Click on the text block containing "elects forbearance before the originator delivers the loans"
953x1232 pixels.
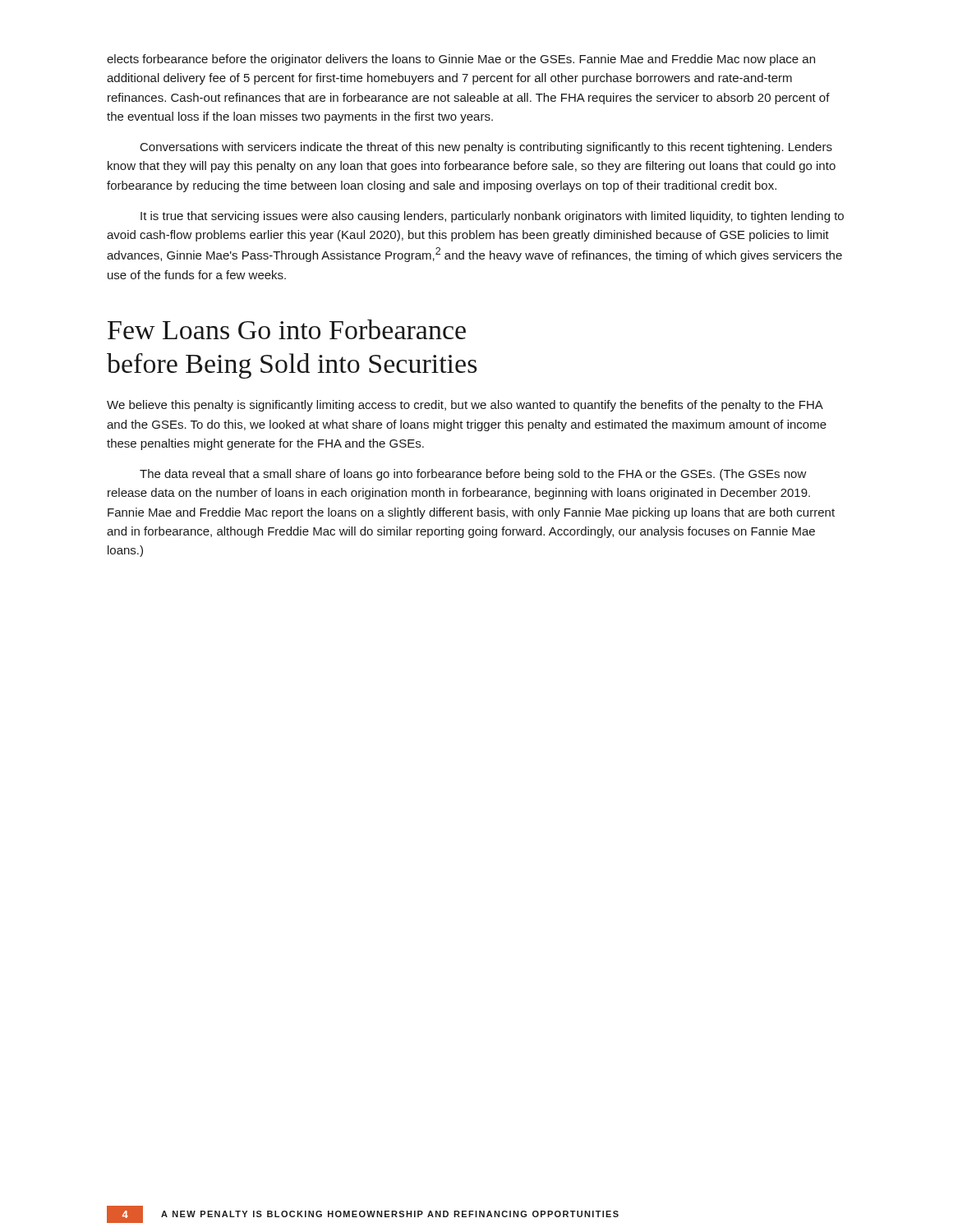(x=476, y=87)
